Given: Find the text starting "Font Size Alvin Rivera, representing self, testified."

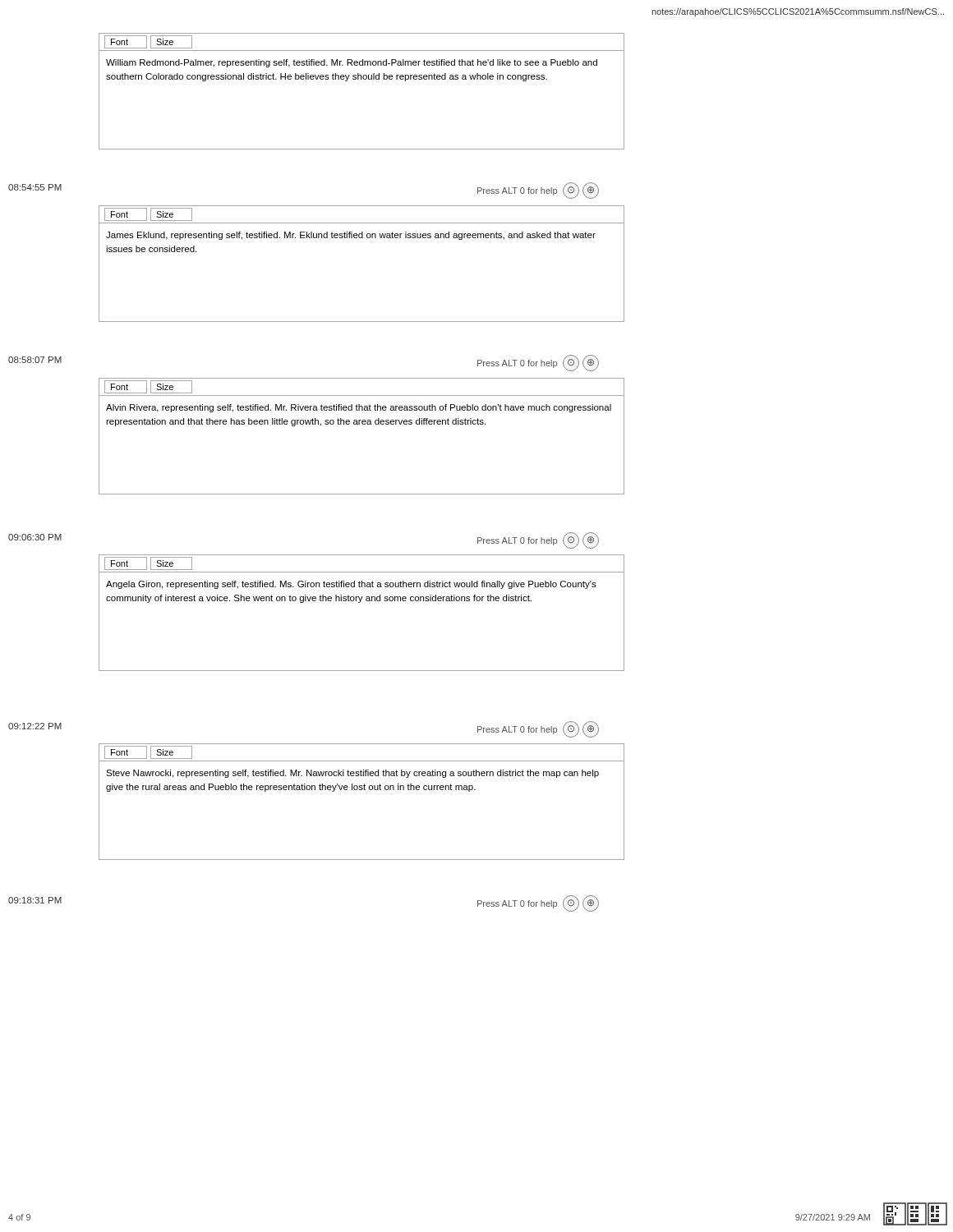Looking at the screenshot, I should click(x=361, y=436).
